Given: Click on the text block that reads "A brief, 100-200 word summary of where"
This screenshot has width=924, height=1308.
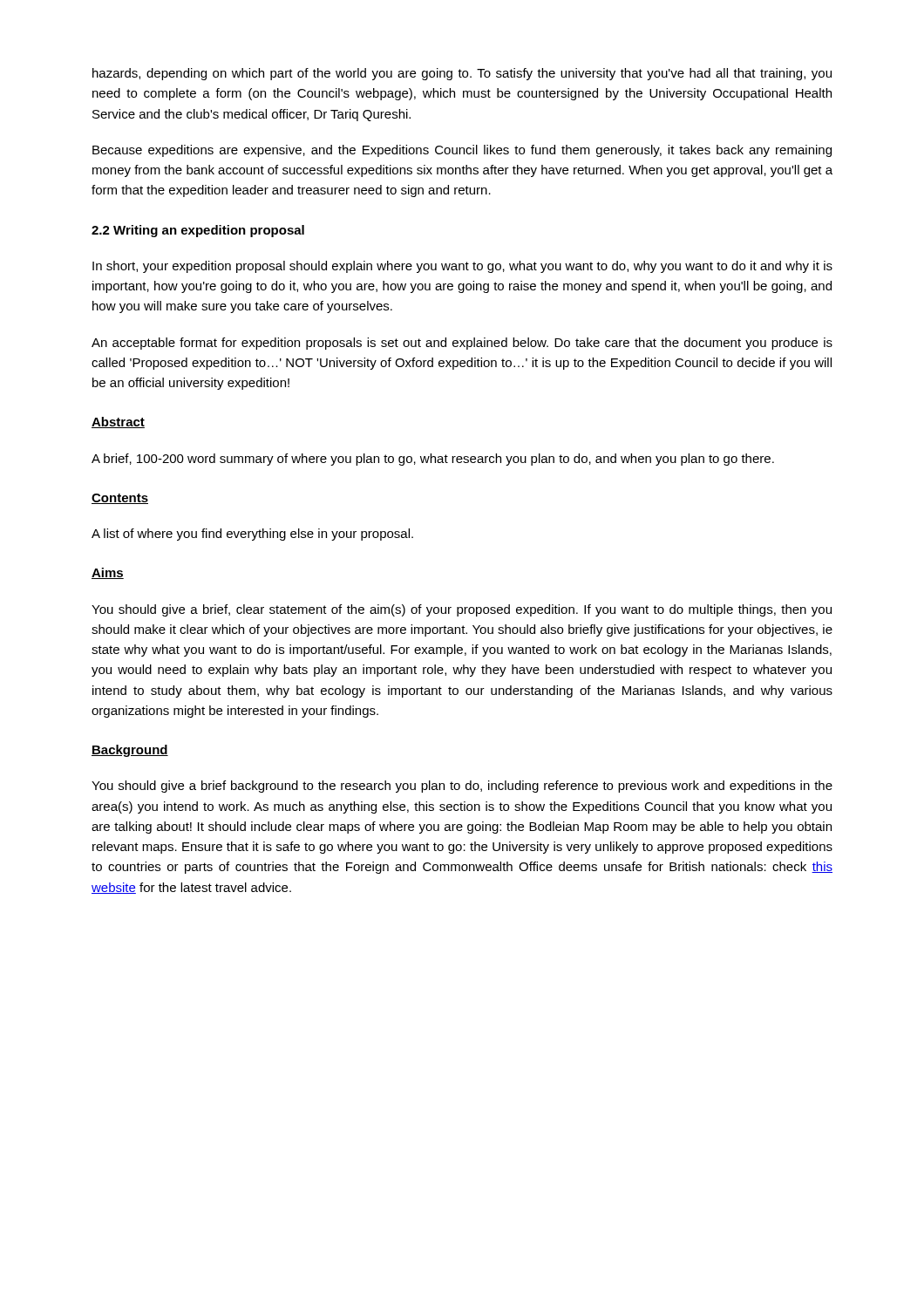Looking at the screenshot, I should point(433,458).
